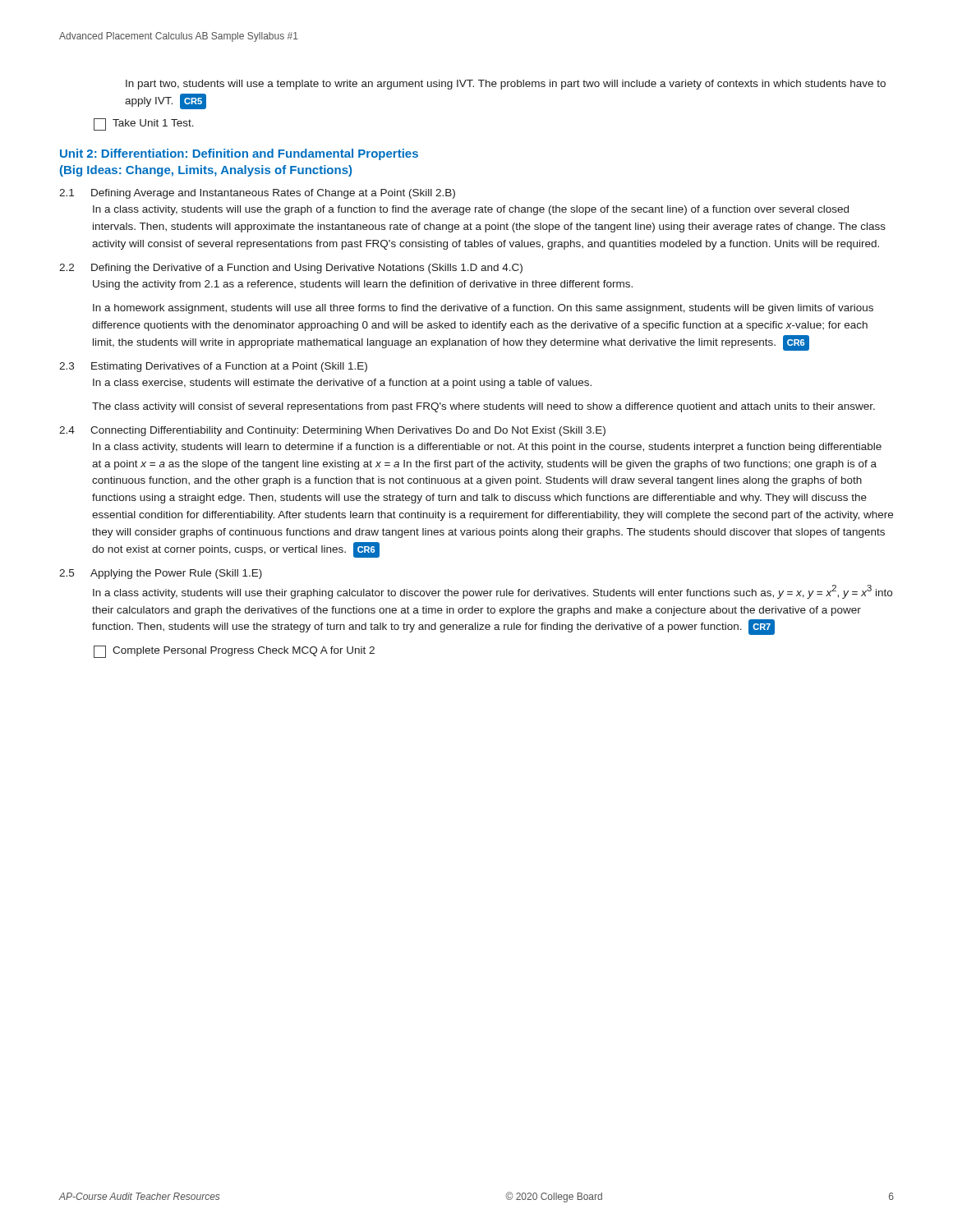Click the passage that begins "Using the activity from 2.1 as"
Viewport: 953px width, 1232px height.
(x=493, y=285)
